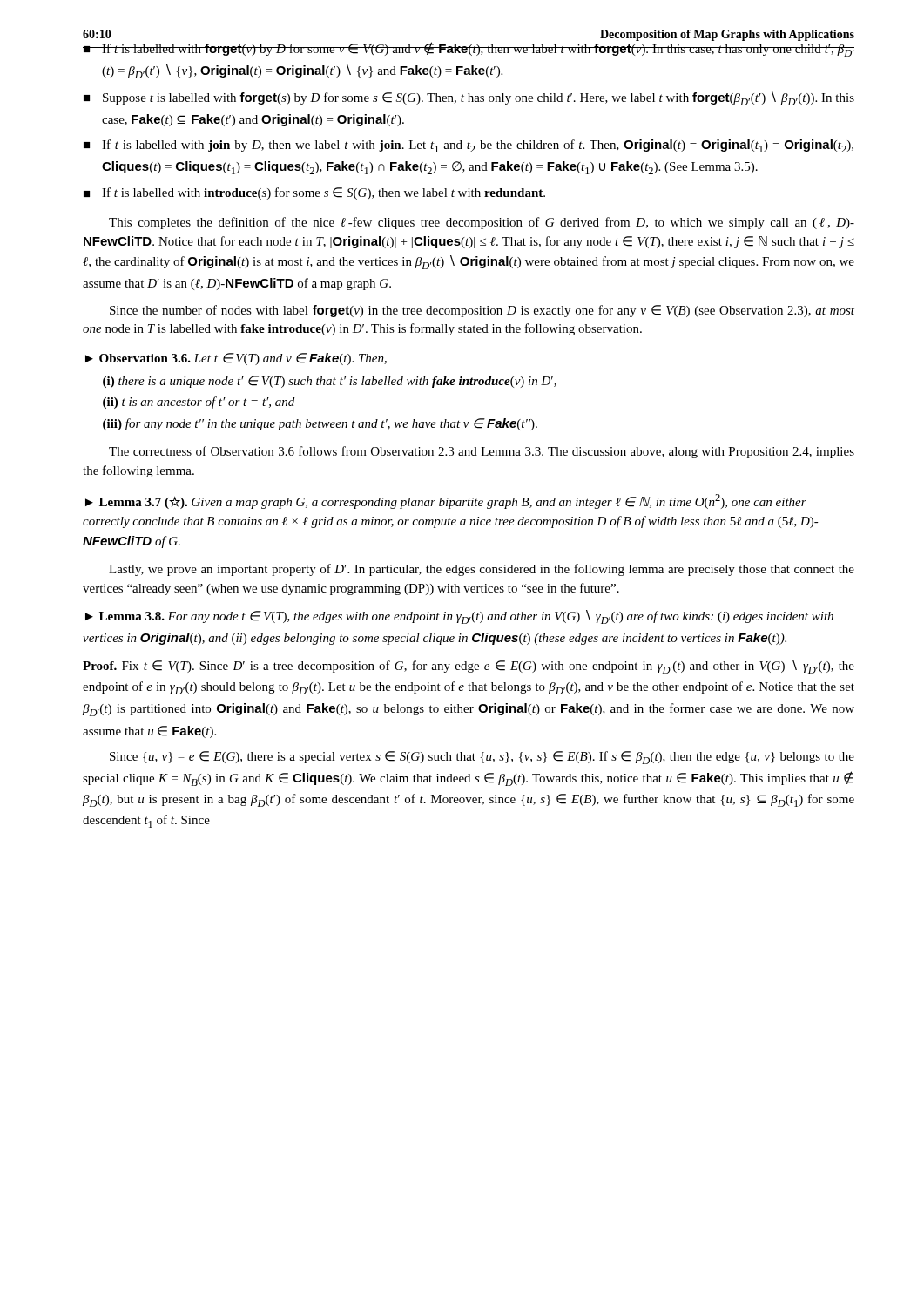Viewport: 924px width, 1307px height.
Task: Point to the block beginning "The correctness of Observation 3.6"
Action: (x=469, y=461)
